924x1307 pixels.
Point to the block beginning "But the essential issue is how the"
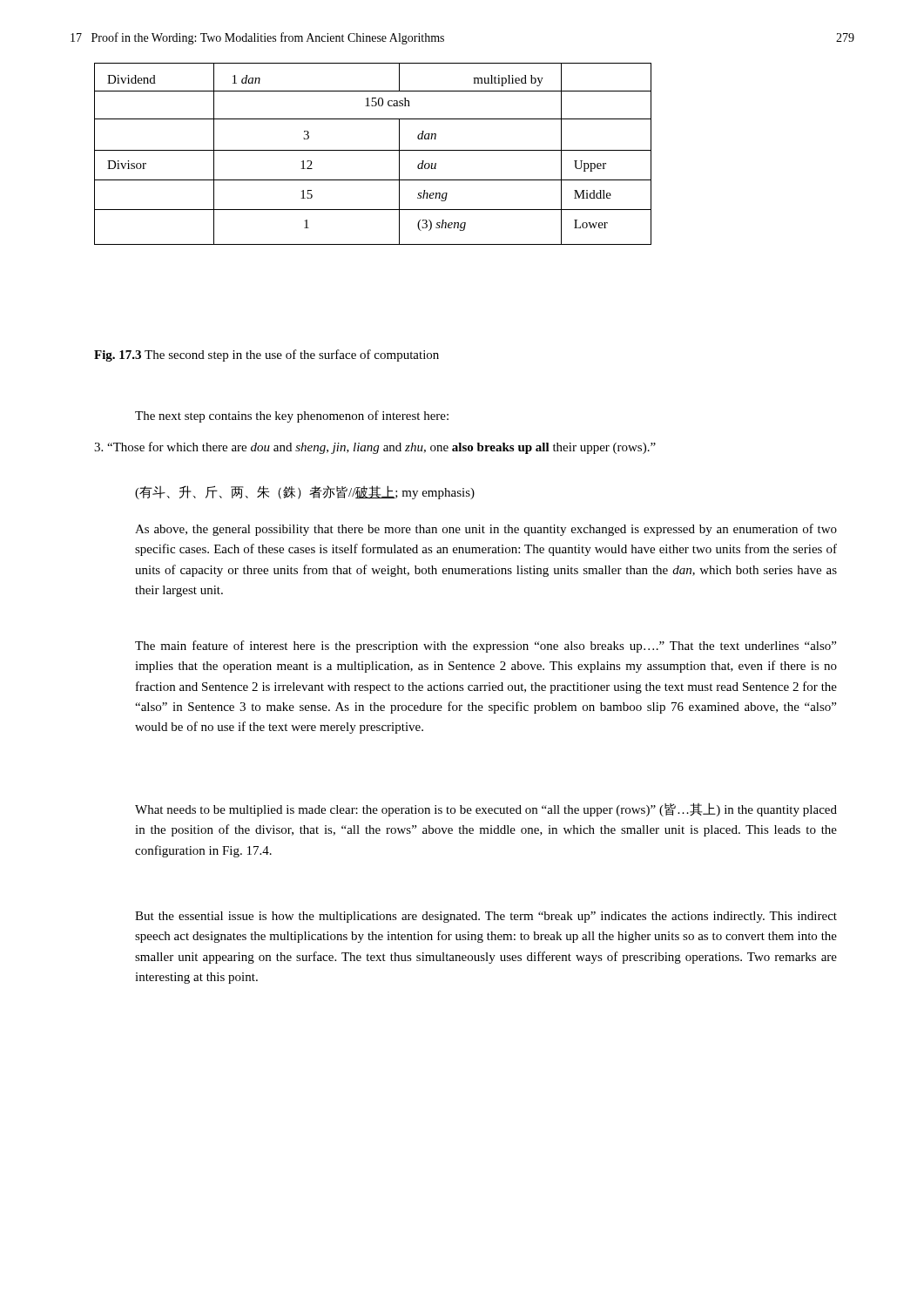point(486,946)
